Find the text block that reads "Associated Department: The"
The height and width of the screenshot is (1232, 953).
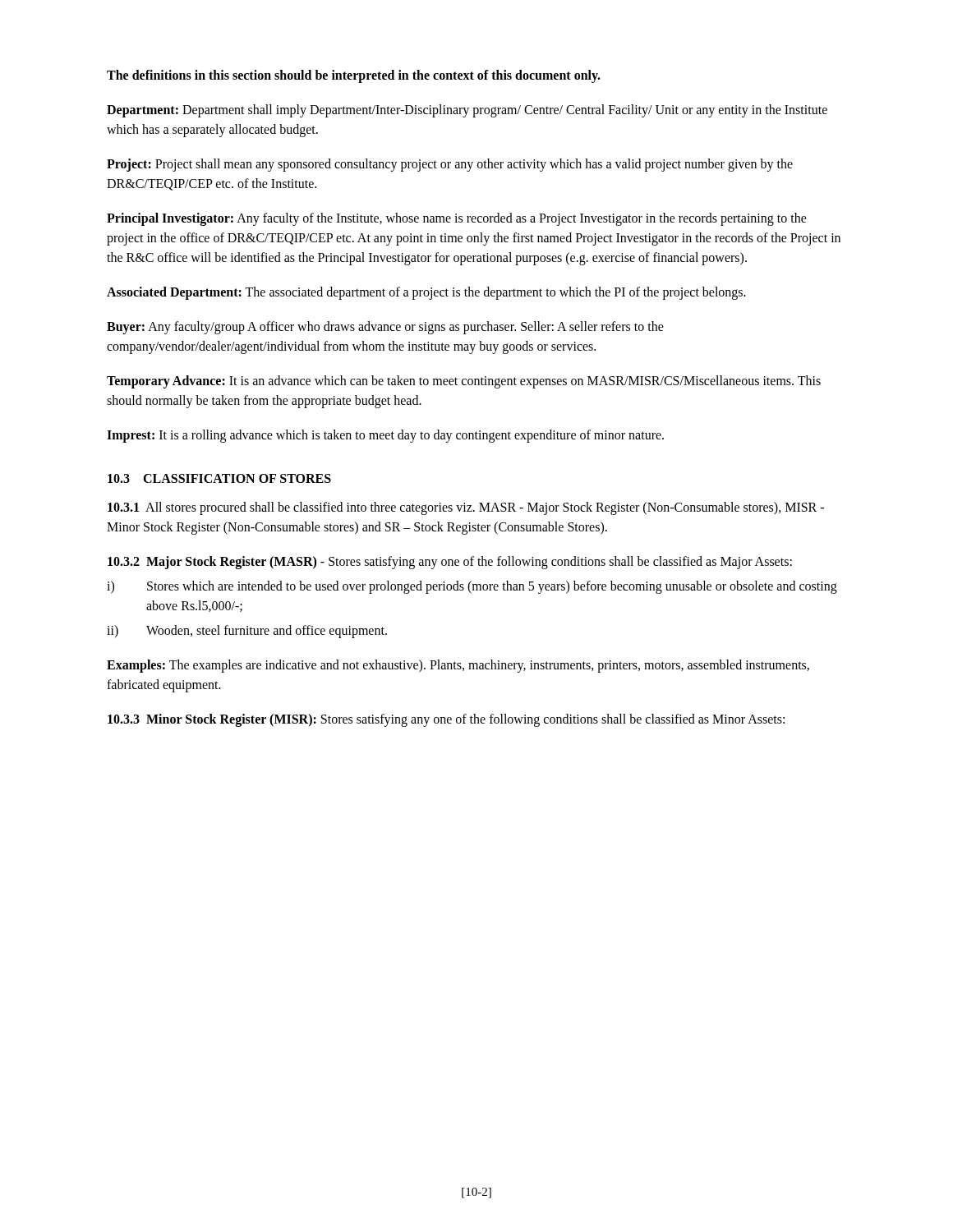coord(427,292)
